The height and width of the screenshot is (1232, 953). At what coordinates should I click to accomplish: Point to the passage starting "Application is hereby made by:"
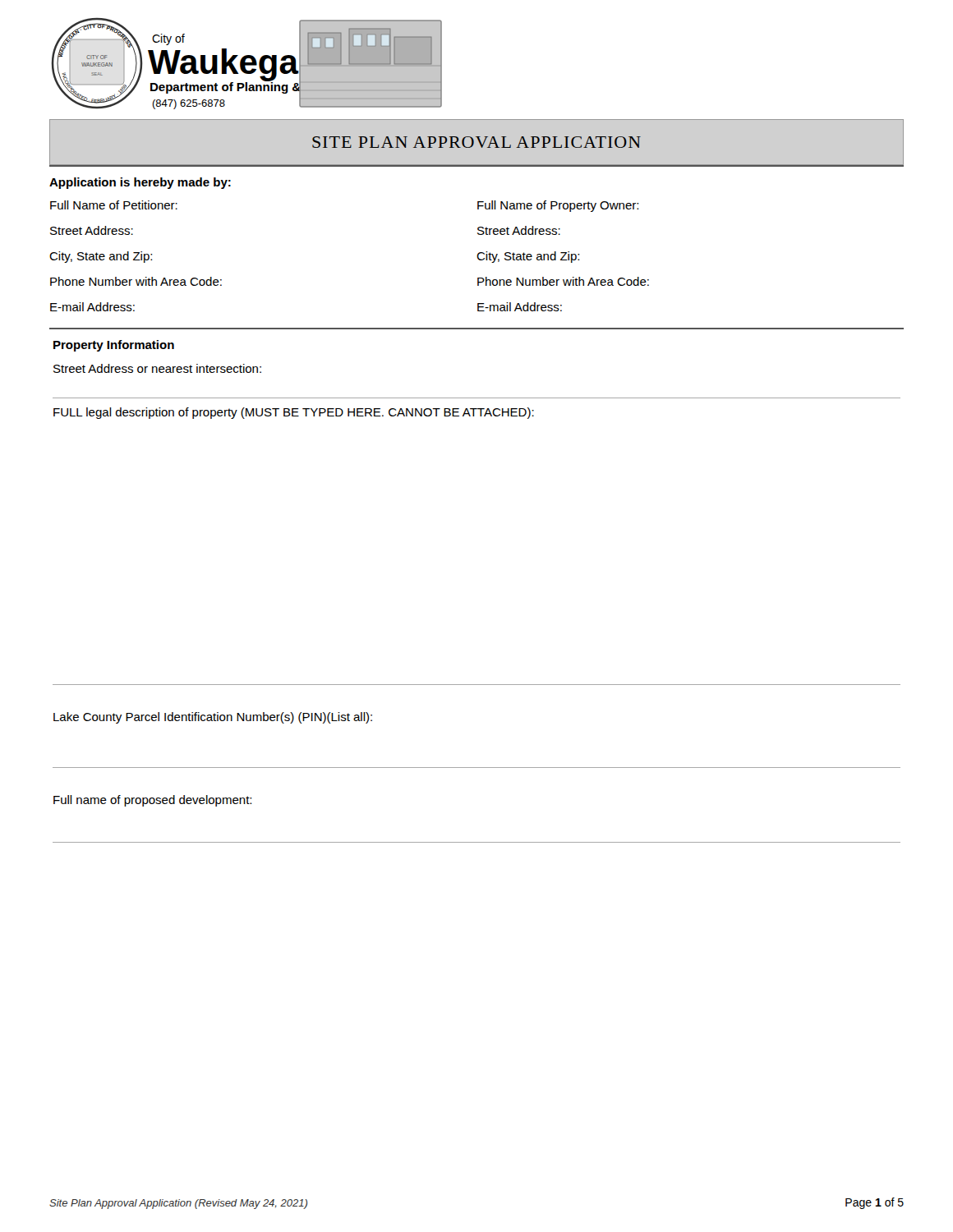click(140, 182)
